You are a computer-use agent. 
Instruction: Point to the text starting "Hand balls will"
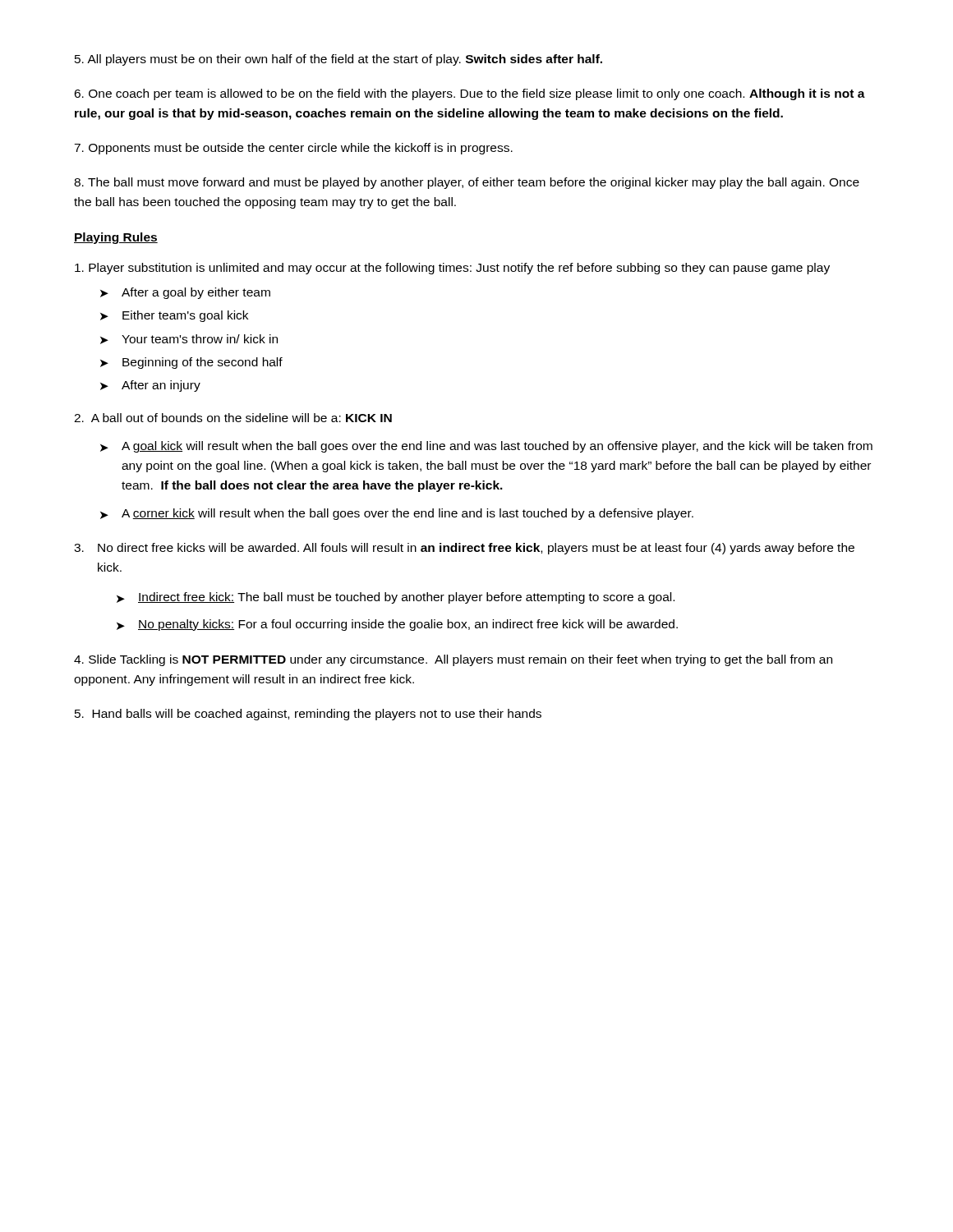coord(308,714)
